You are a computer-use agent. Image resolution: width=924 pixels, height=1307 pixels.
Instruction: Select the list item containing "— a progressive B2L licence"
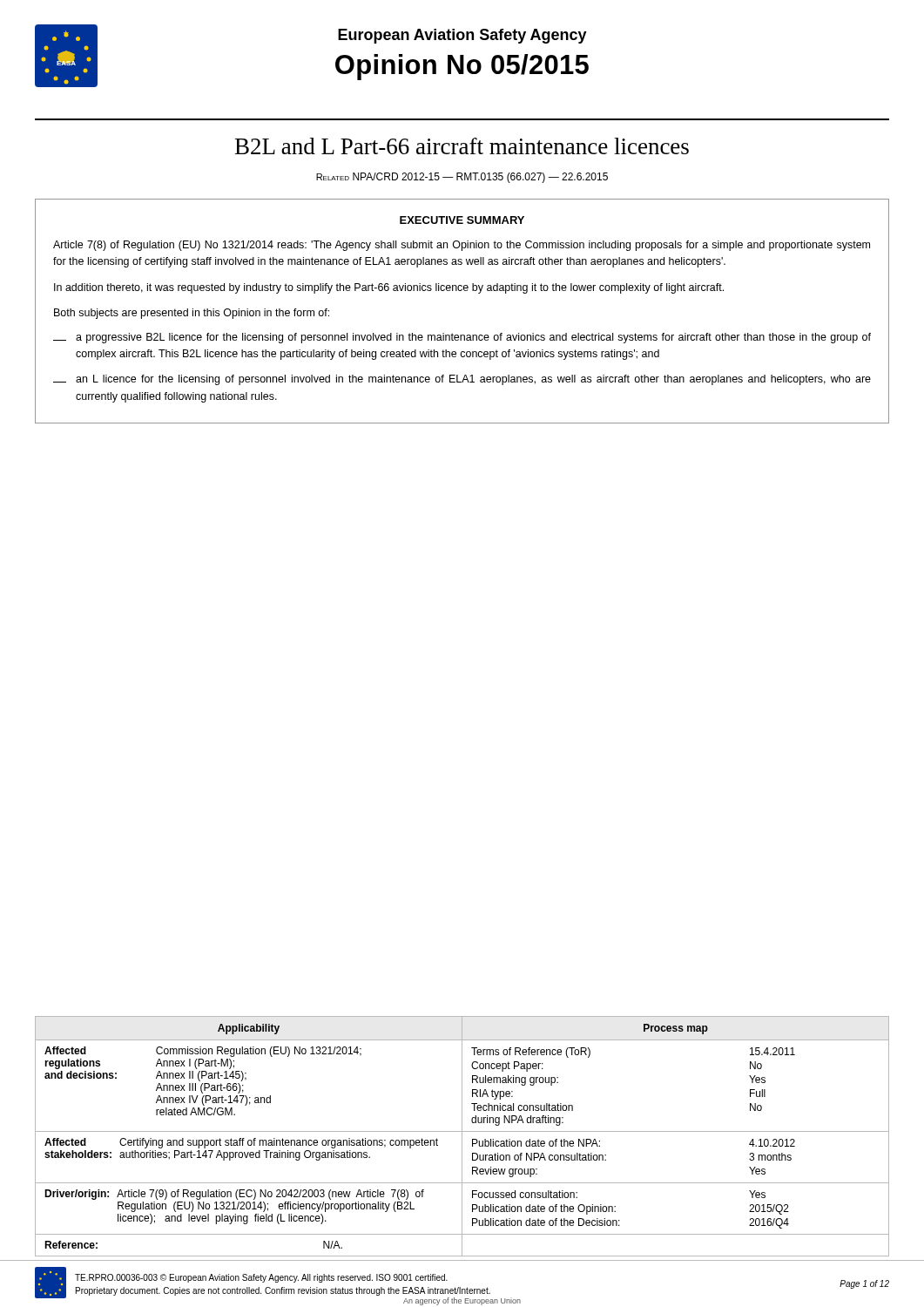462,346
